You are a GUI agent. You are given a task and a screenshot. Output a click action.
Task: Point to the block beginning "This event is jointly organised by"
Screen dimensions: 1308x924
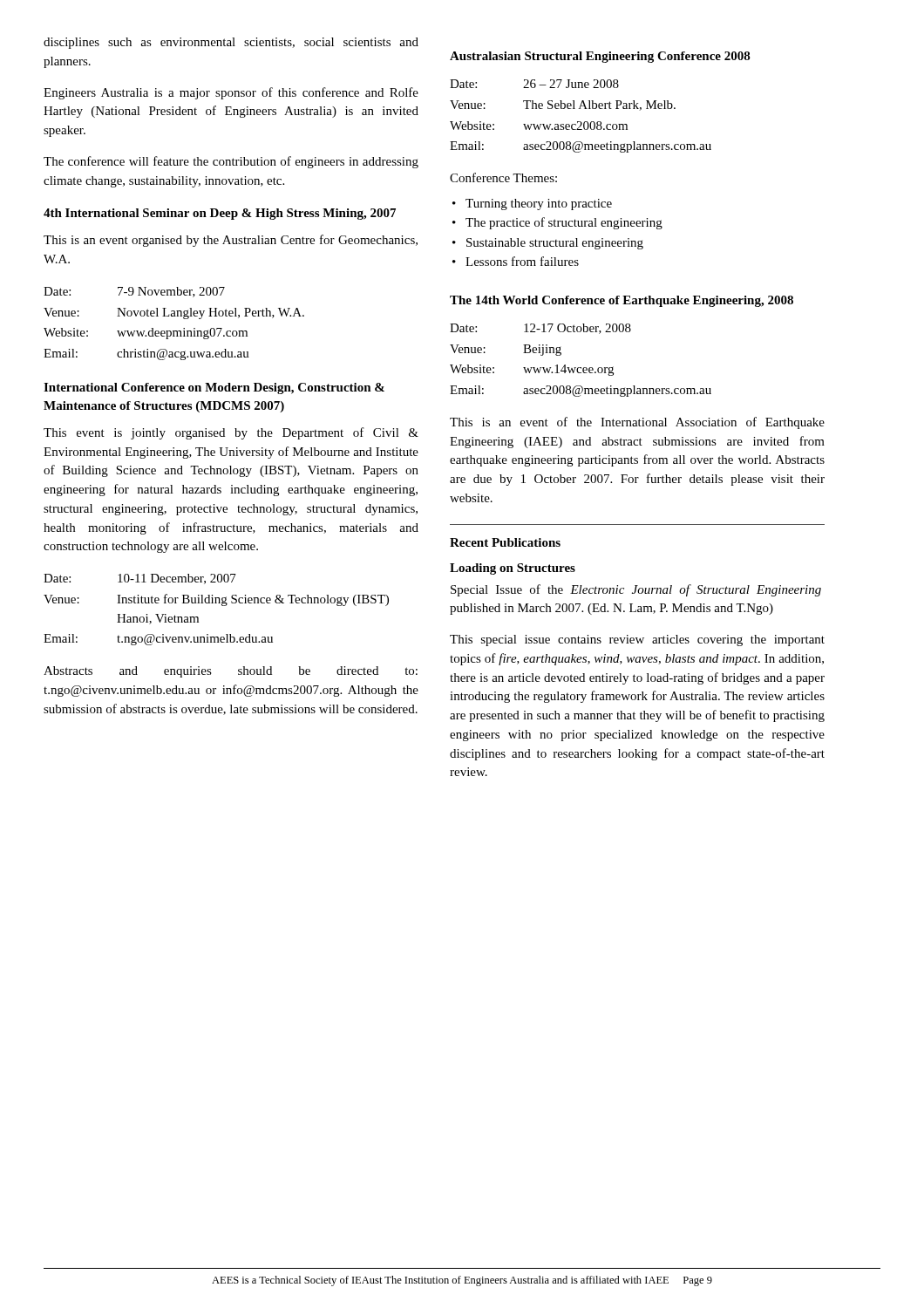[231, 489]
